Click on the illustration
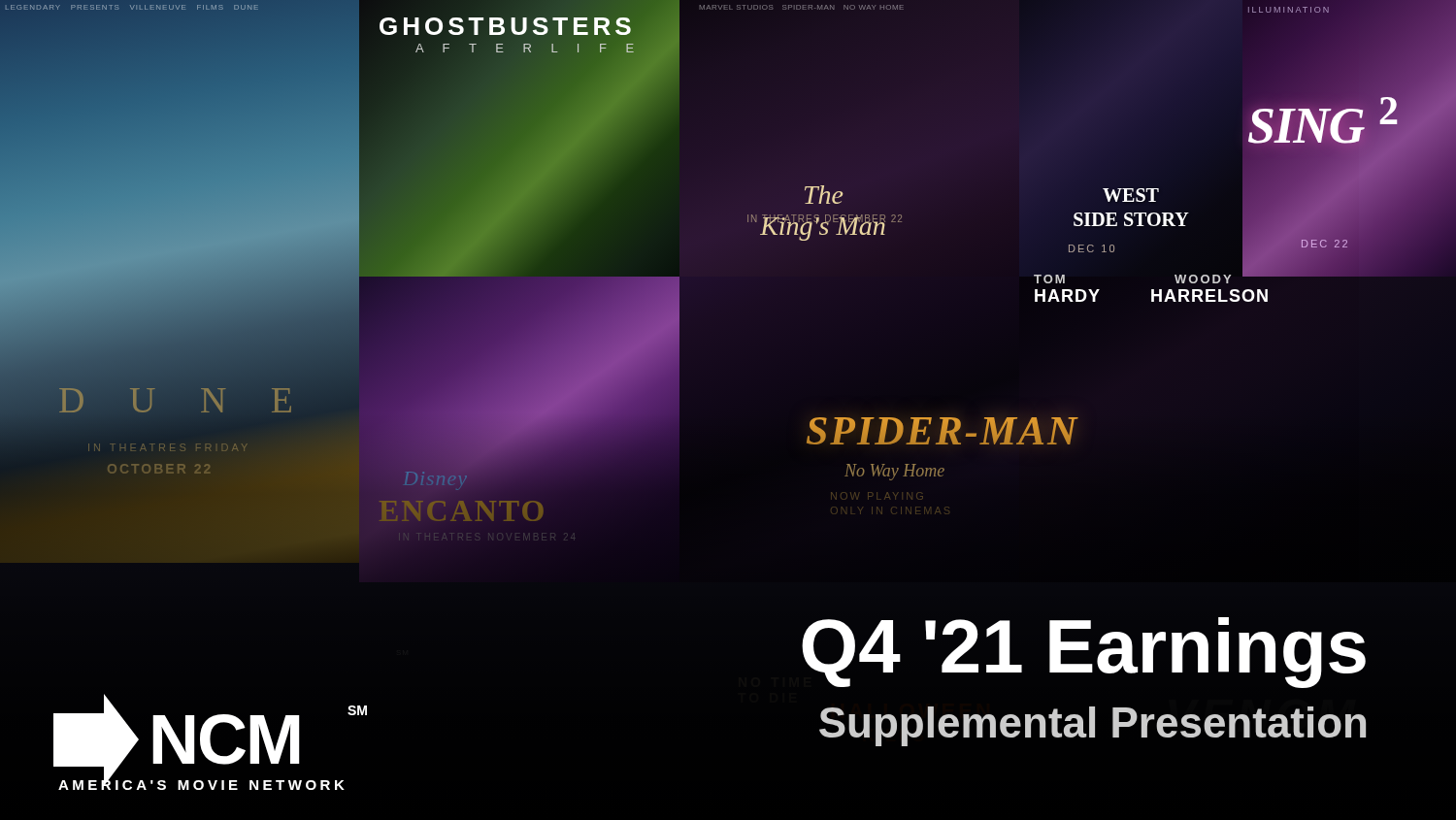 click(x=728, y=410)
